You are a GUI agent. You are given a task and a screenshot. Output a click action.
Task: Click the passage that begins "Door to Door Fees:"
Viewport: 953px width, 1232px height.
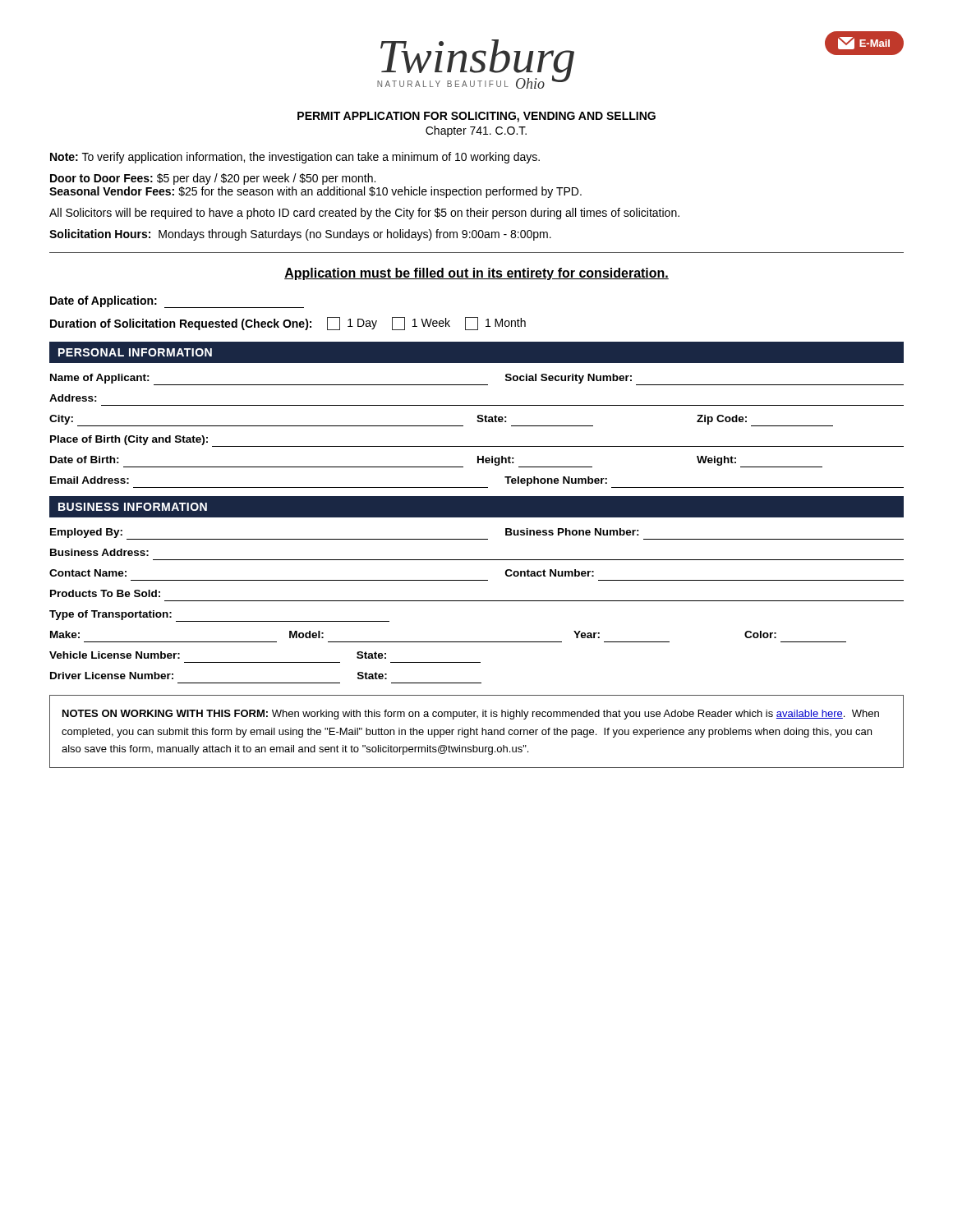tap(316, 185)
